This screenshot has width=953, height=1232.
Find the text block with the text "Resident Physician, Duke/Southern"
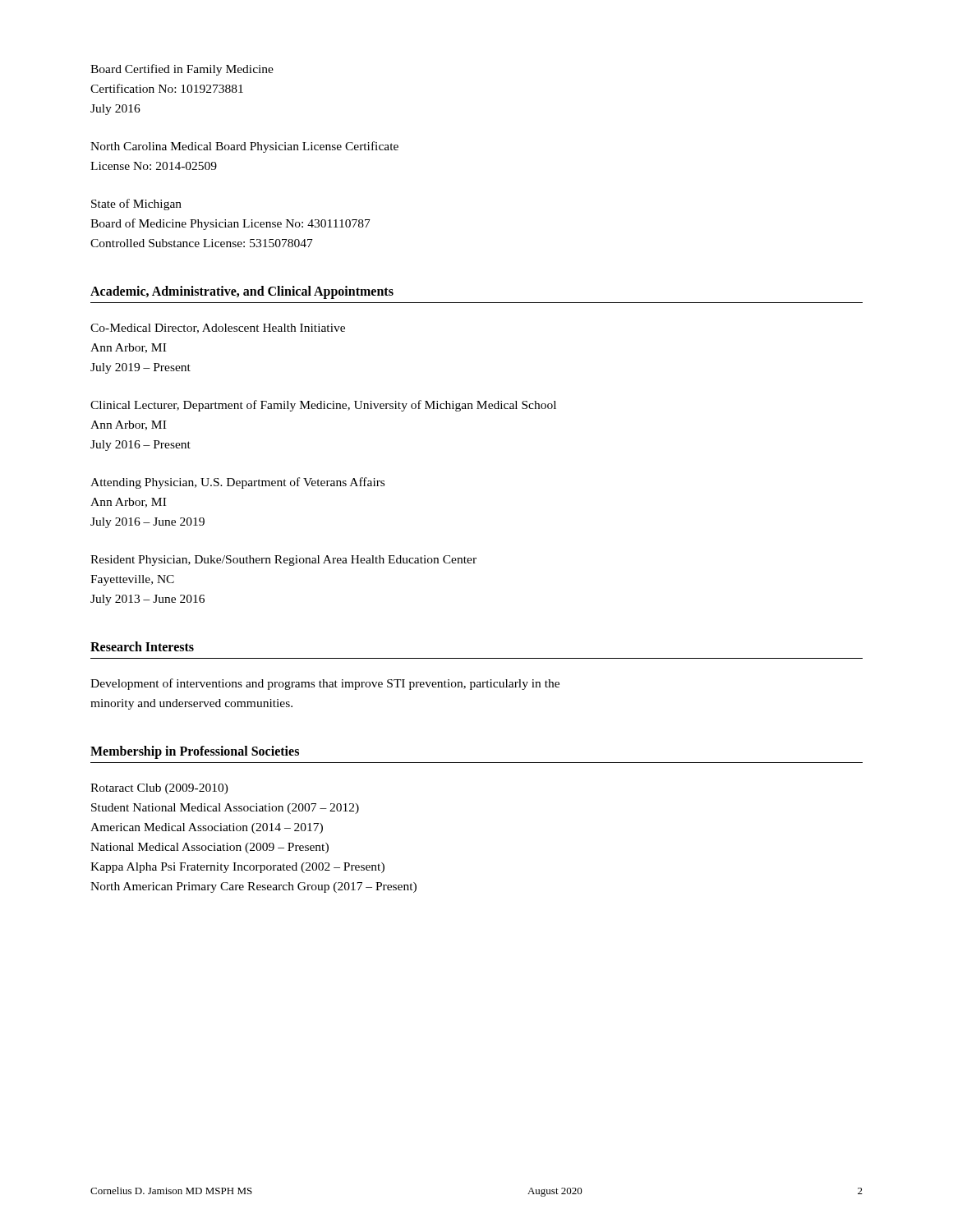click(x=283, y=561)
